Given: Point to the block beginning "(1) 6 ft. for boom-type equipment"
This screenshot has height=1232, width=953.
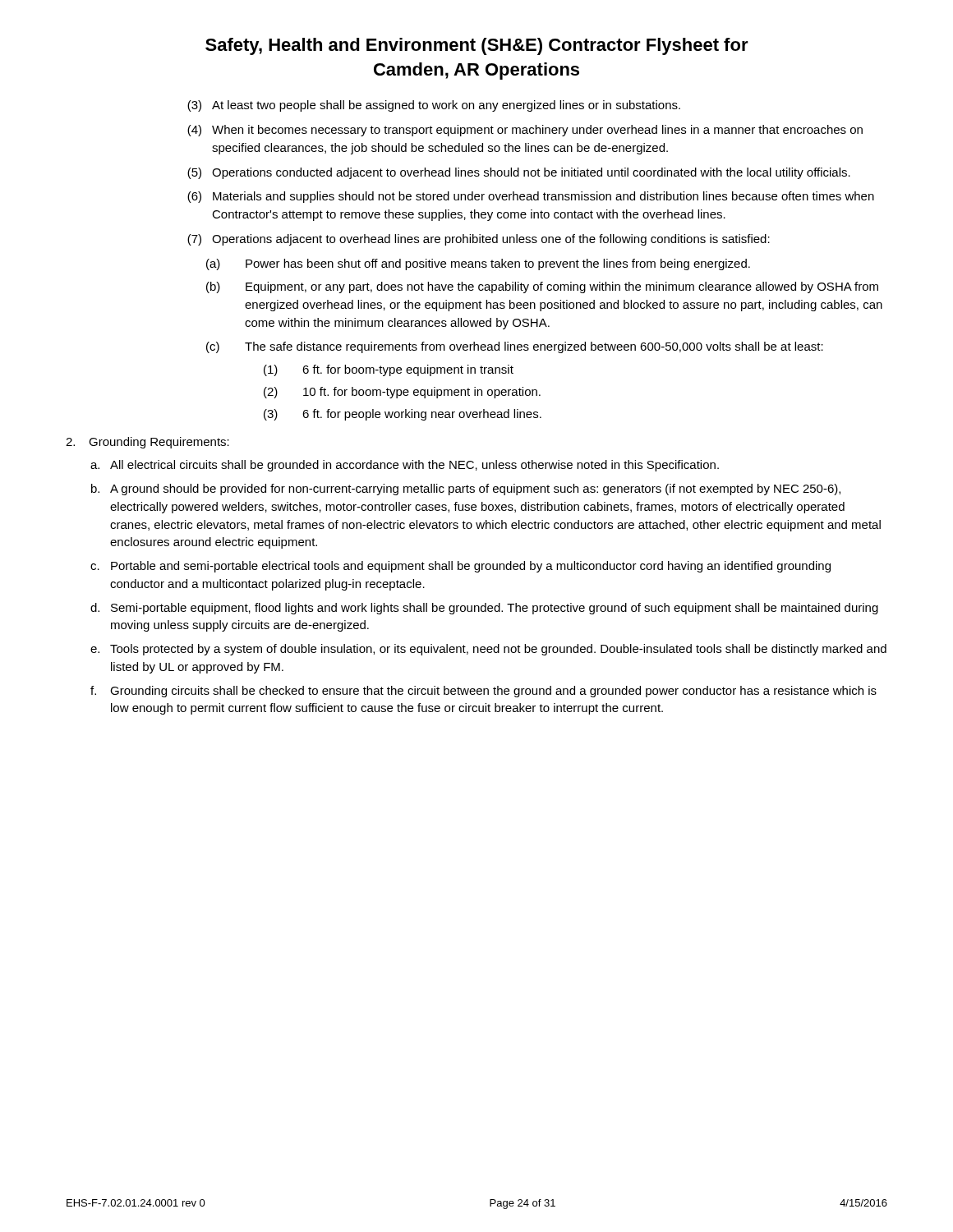Looking at the screenshot, I should (x=389, y=370).
